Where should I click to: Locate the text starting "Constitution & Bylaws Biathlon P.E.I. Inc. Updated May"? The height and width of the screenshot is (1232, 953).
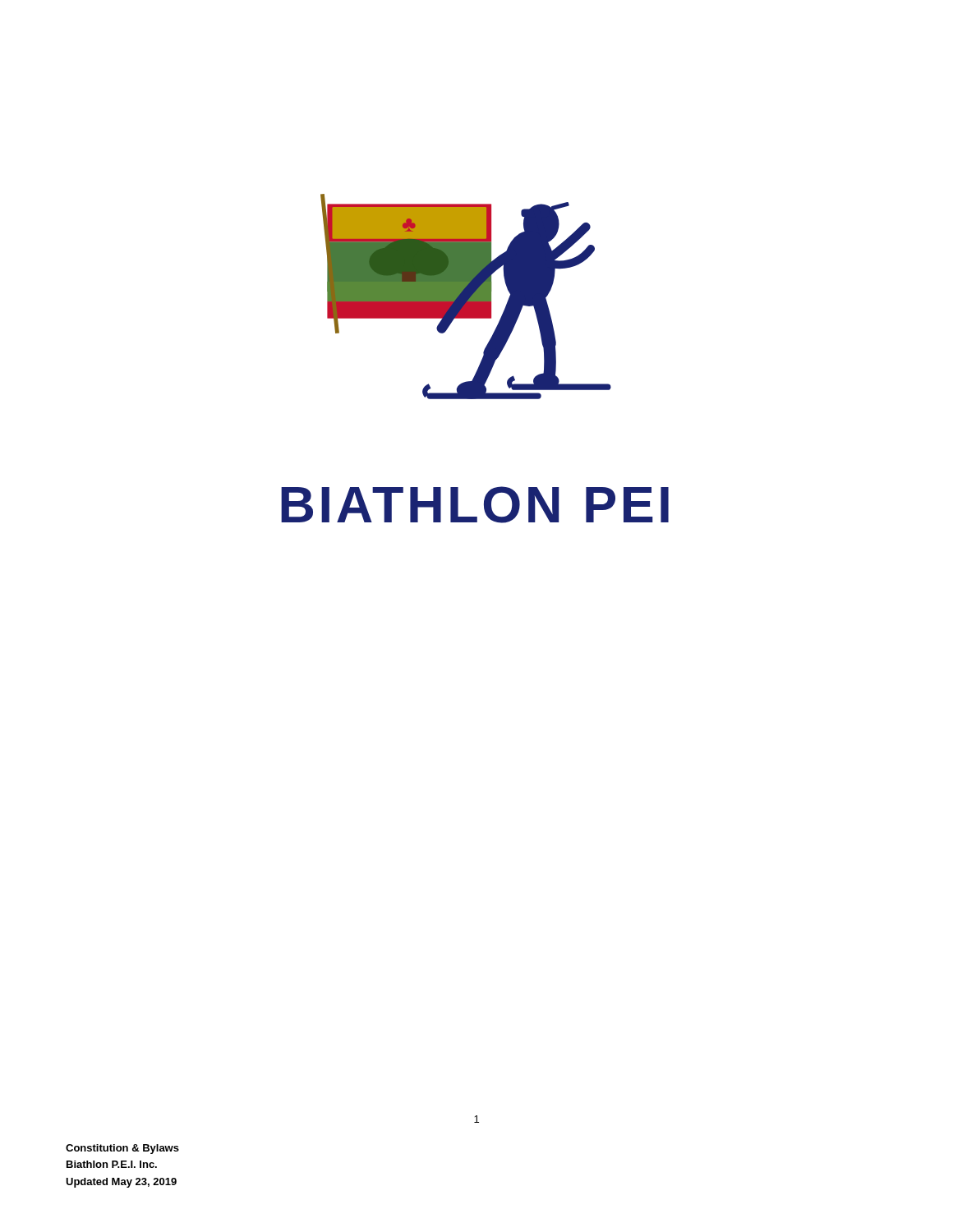pyautogui.click(x=122, y=1165)
